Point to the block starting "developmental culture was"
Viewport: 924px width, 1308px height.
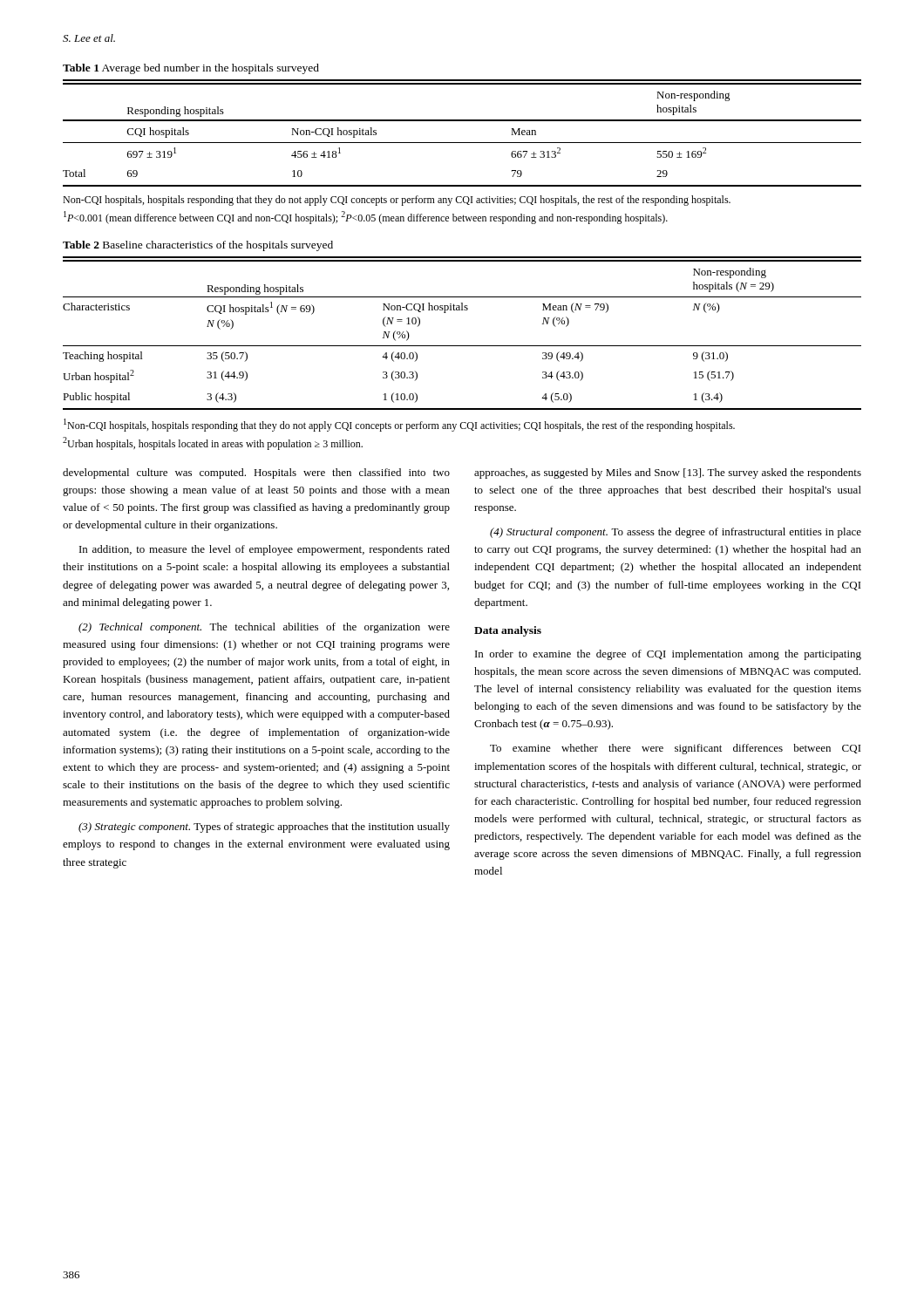click(x=256, y=499)
